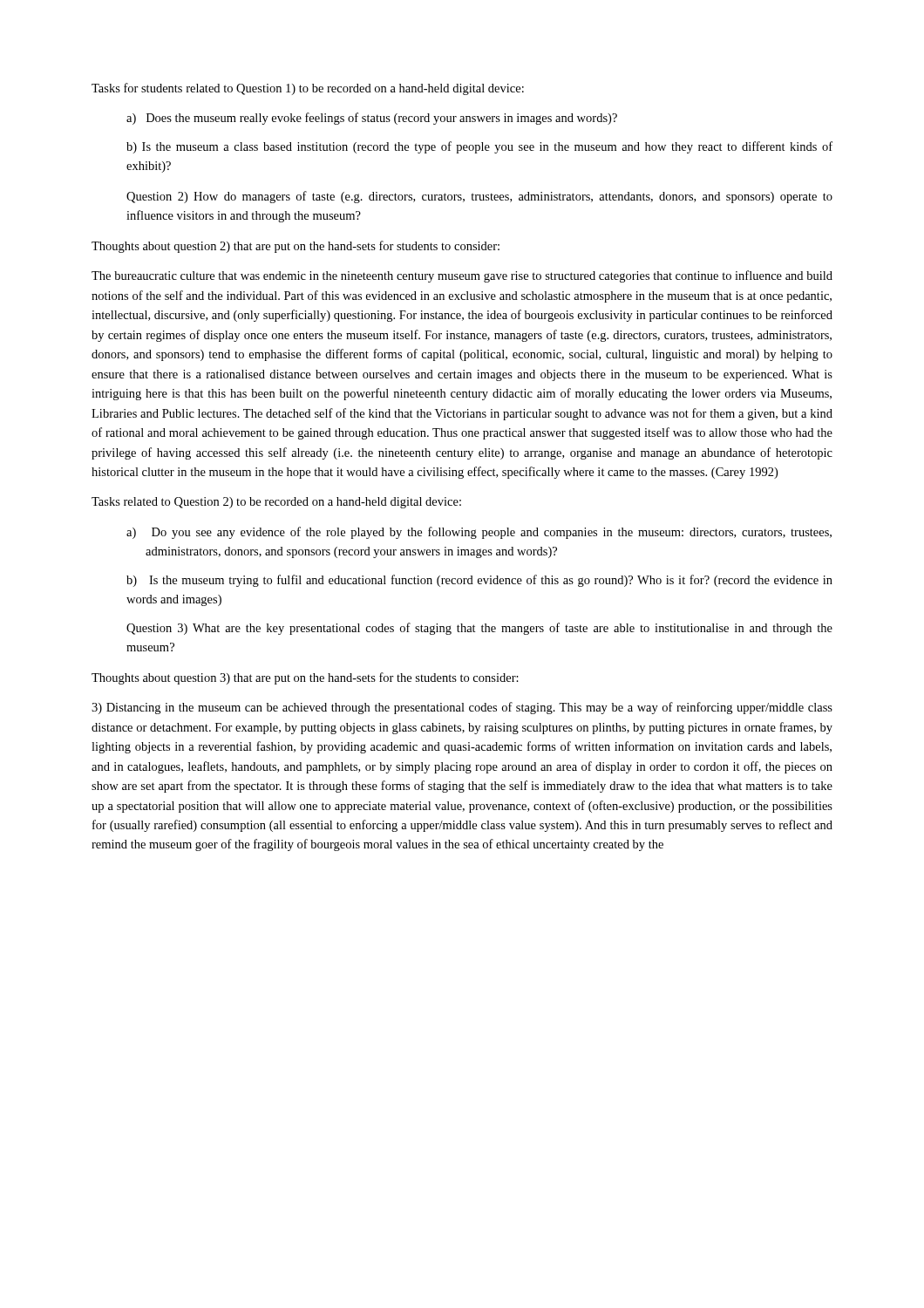
Task: Point to the passage starting "Thoughts about question 3) that are put"
Action: click(305, 677)
